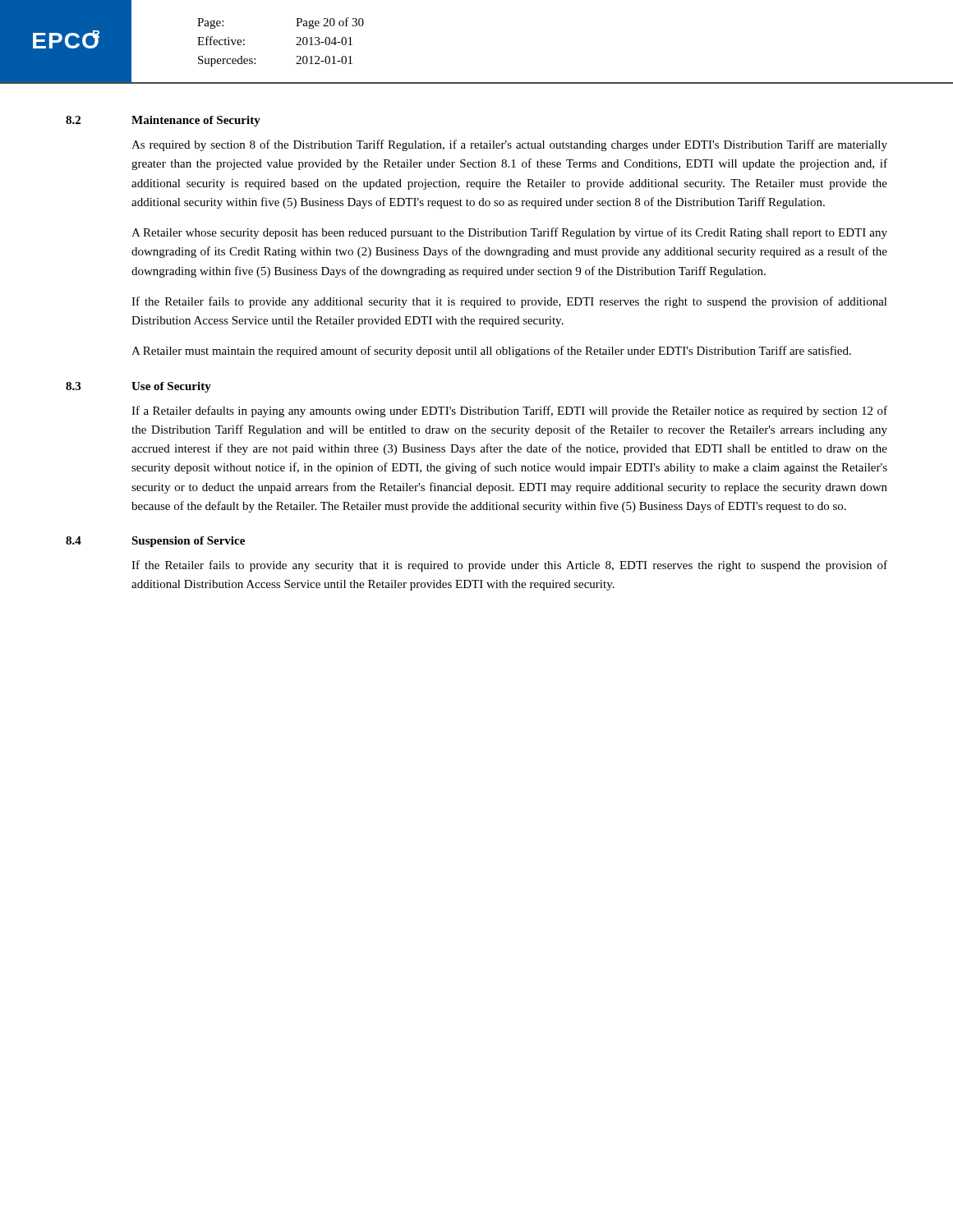The image size is (953, 1232).
Task: Find the region starting "If a Retailer defaults in paying any"
Action: coord(509,458)
